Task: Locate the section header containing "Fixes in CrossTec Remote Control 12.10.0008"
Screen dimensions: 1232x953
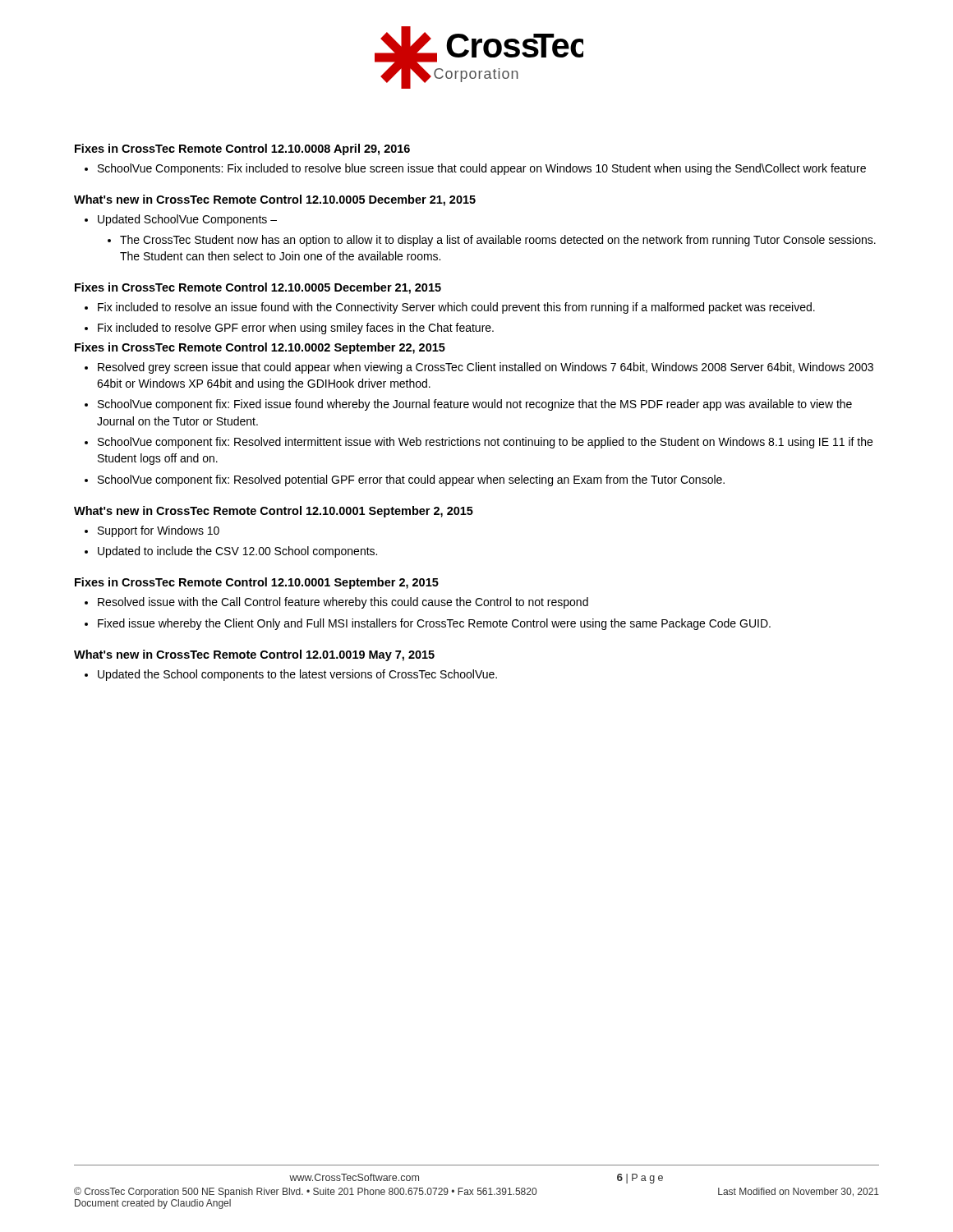Action: [x=242, y=149]
